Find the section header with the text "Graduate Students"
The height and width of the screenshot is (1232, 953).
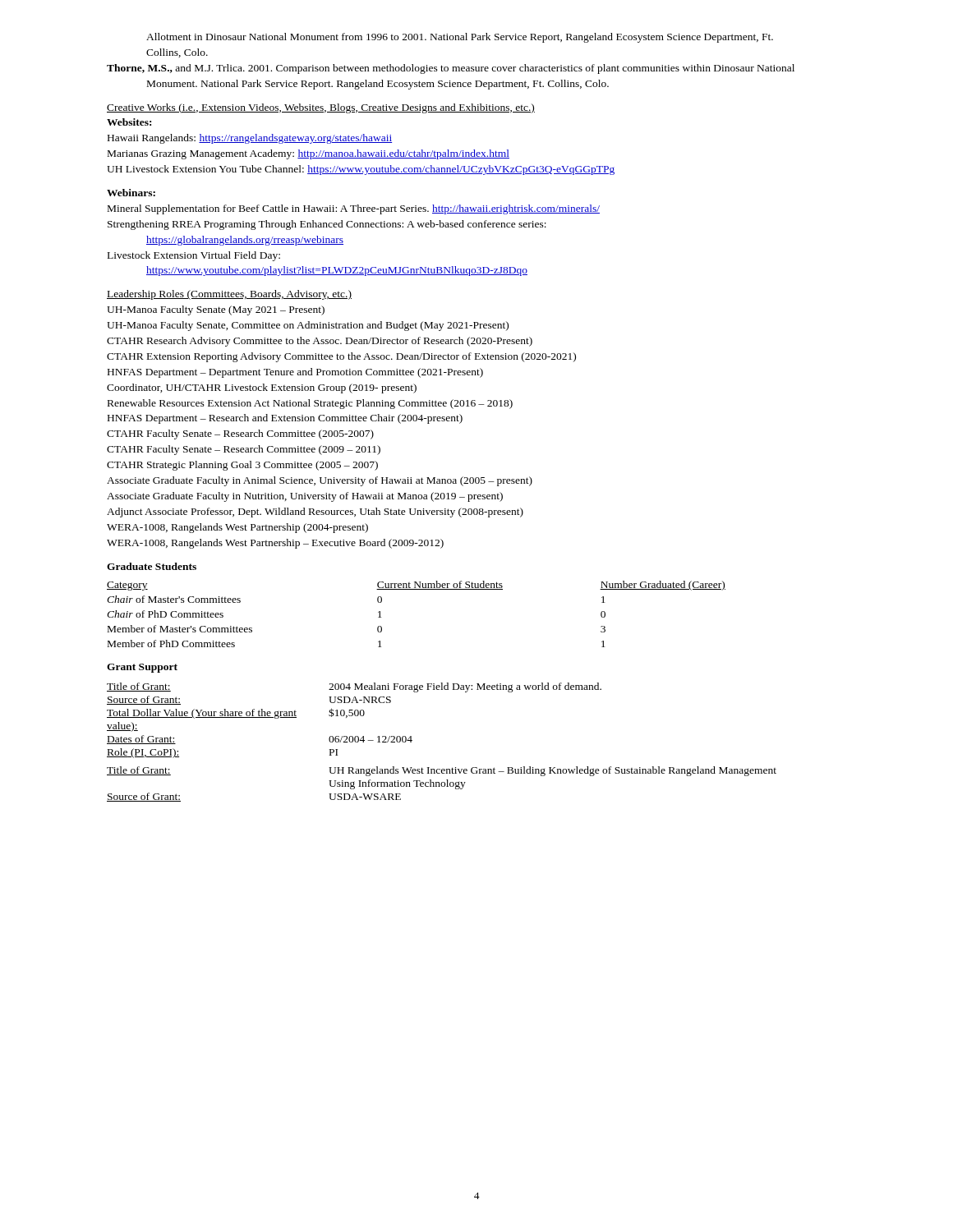152,566
